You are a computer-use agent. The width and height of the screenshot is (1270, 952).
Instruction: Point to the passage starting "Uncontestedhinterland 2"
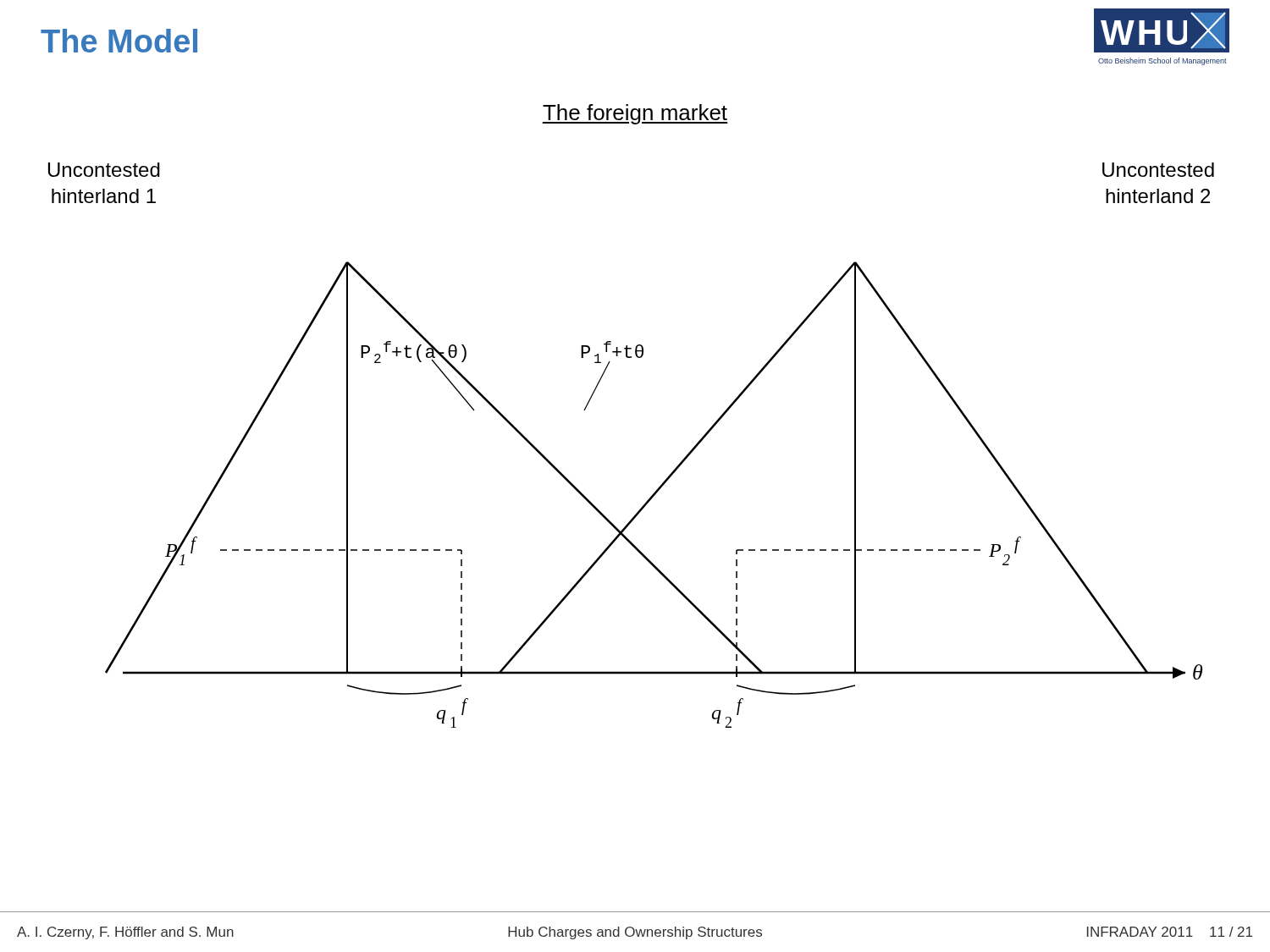click(1158, 183)
